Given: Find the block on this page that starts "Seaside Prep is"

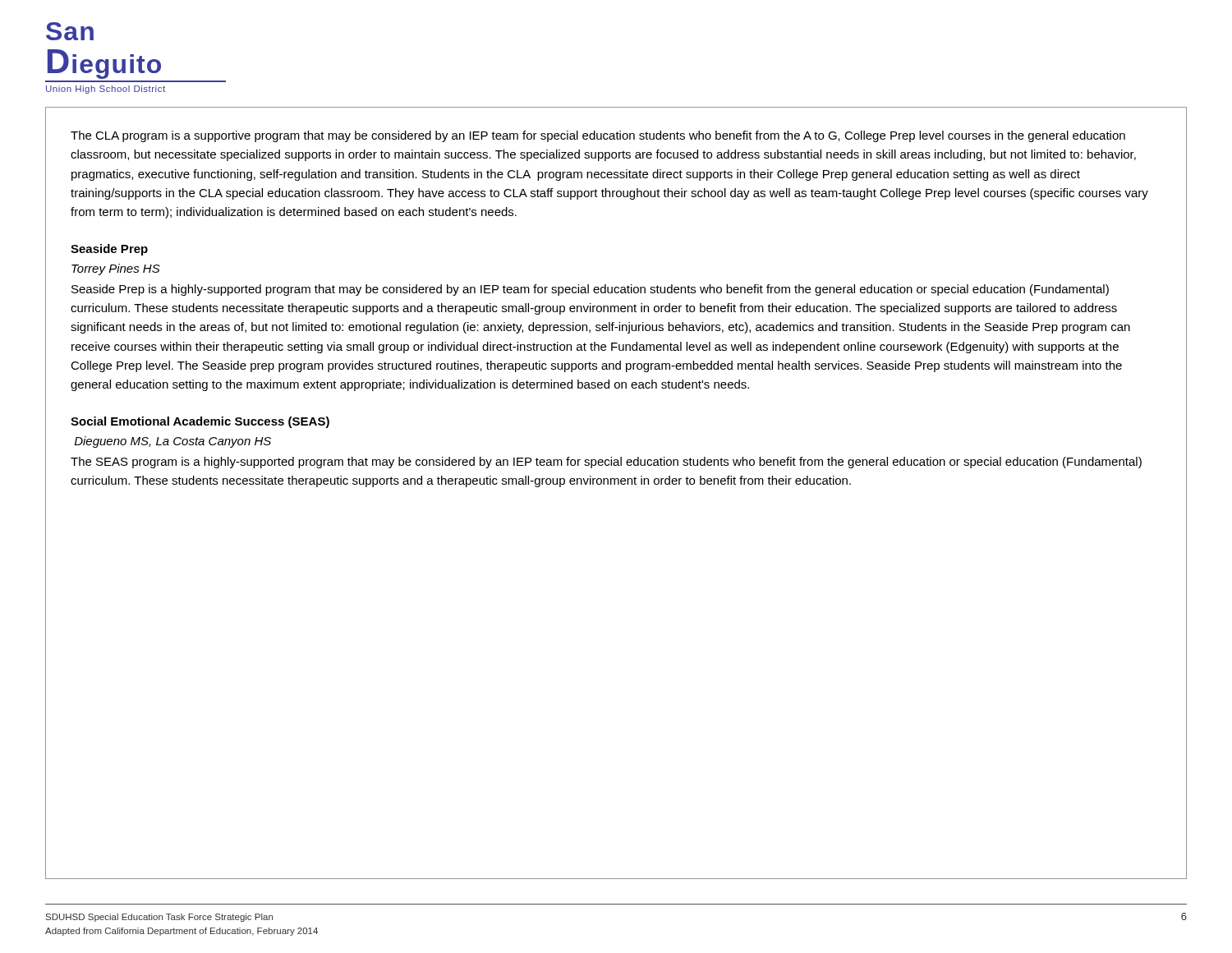Looking at the screenshot, I should point(601,336).
